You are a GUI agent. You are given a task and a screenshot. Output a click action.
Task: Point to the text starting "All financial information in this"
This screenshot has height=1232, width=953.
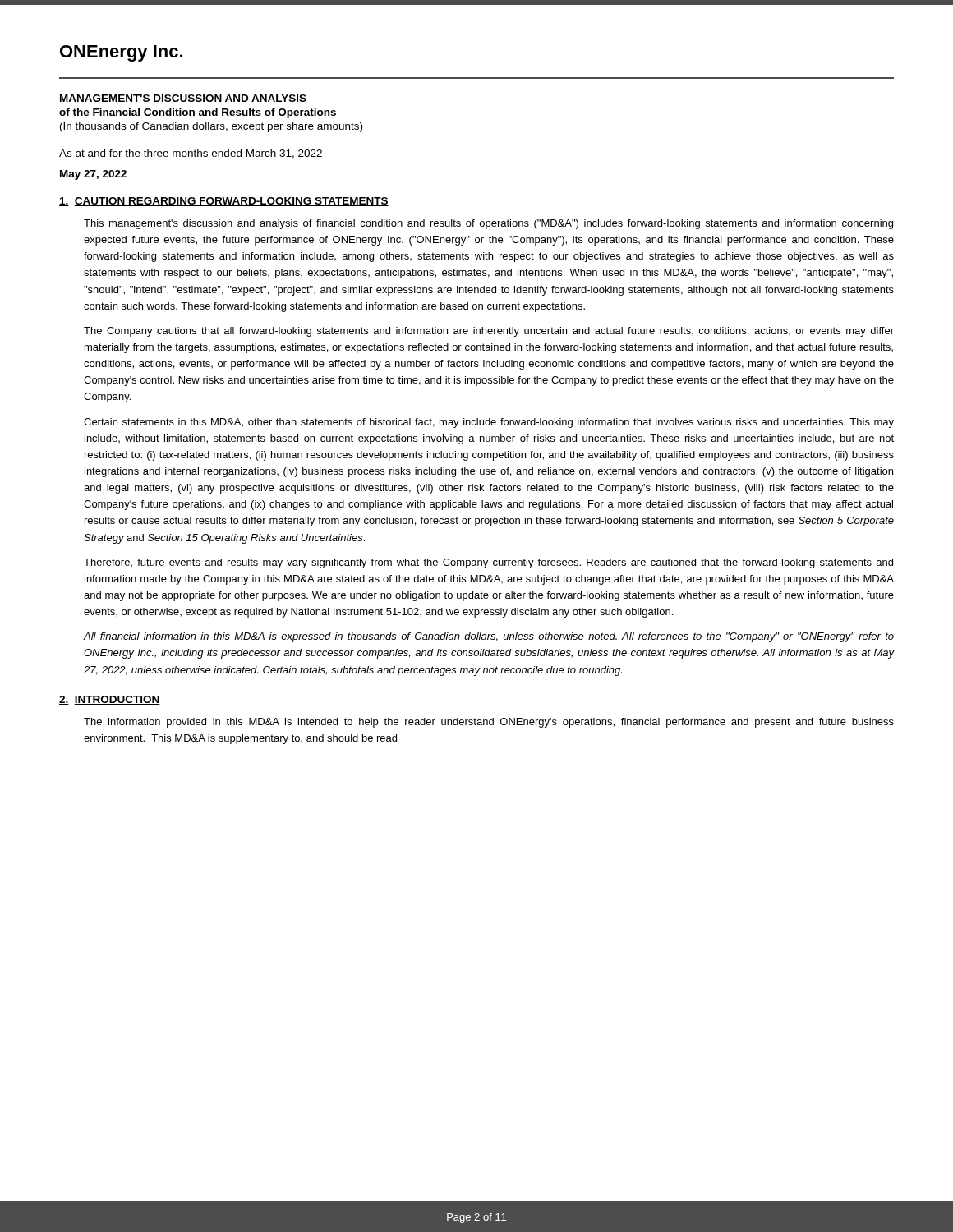pos(489,653)
